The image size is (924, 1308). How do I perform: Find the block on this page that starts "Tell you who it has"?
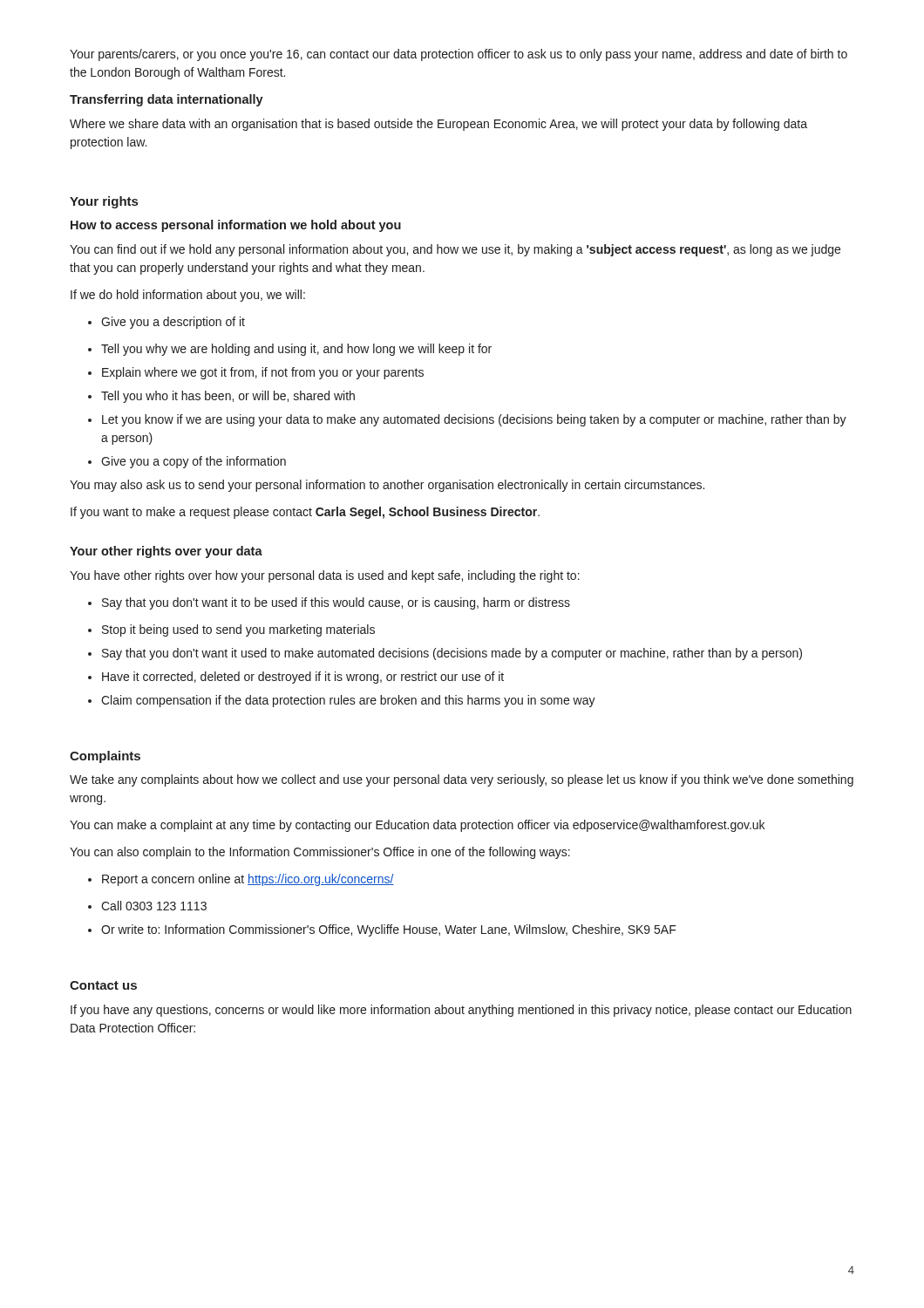tap(221, 397)
